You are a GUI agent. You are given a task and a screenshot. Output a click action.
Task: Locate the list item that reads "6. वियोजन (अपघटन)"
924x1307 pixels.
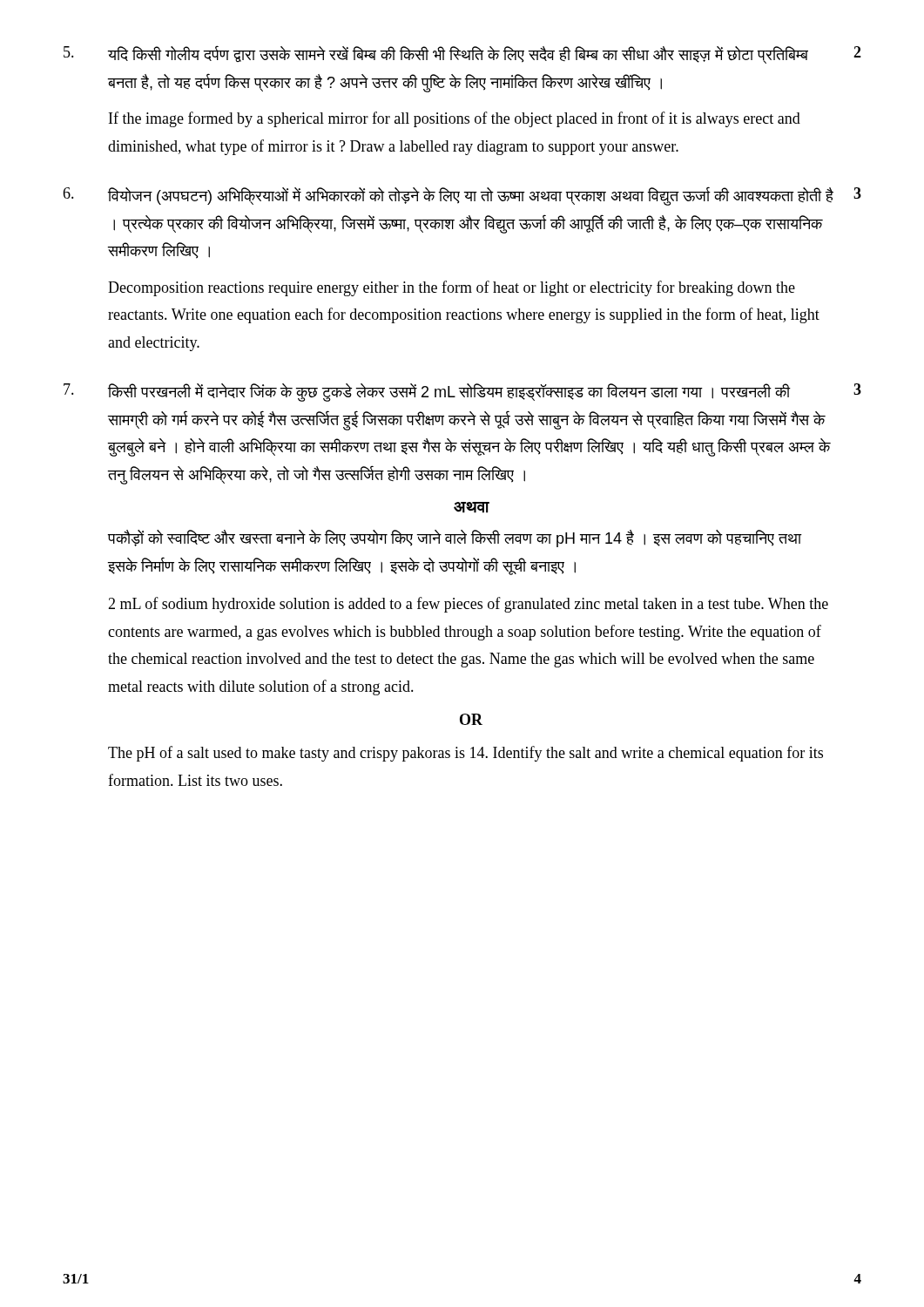(x=462, y=196)
